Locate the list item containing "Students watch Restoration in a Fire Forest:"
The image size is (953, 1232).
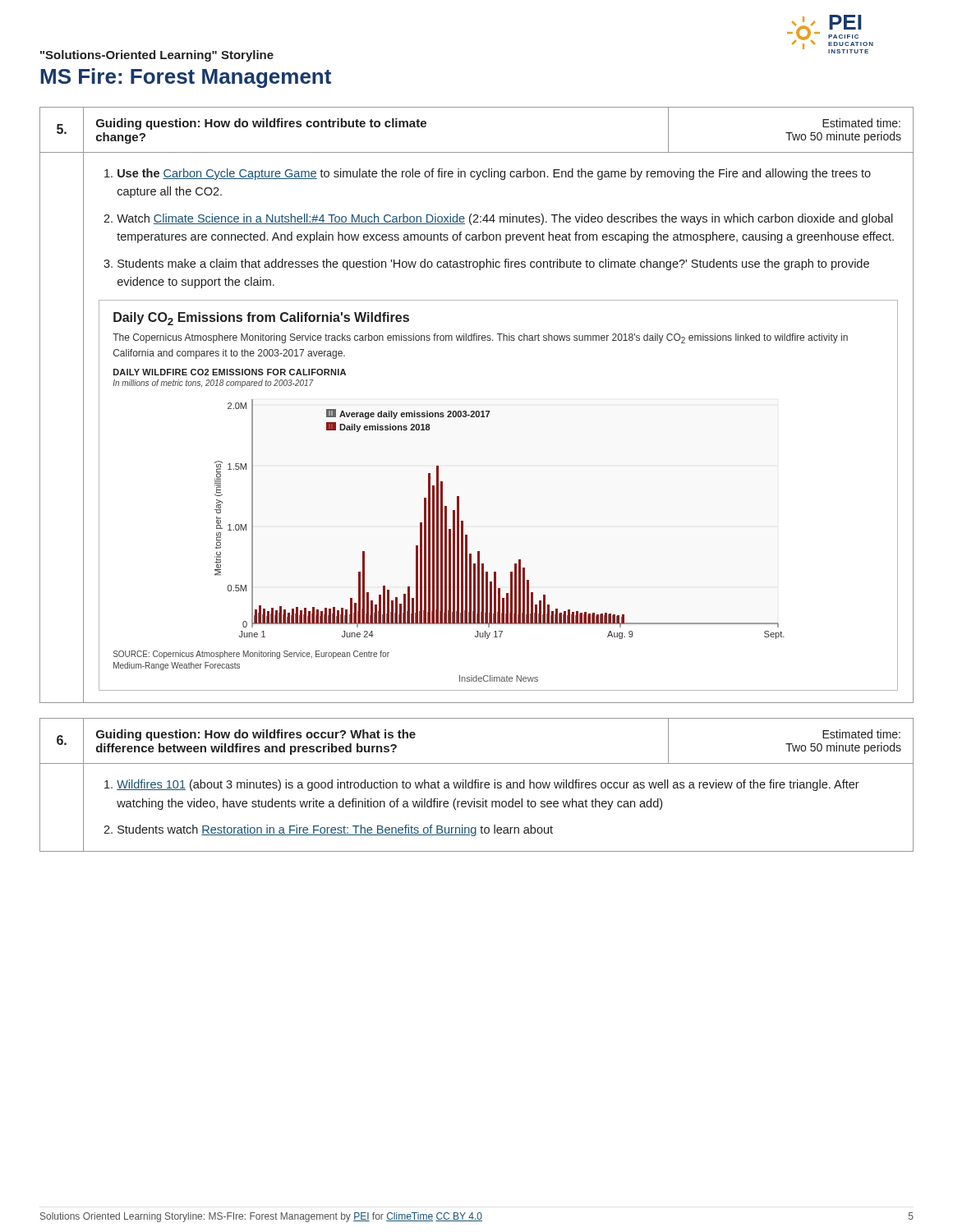[335, 830]
